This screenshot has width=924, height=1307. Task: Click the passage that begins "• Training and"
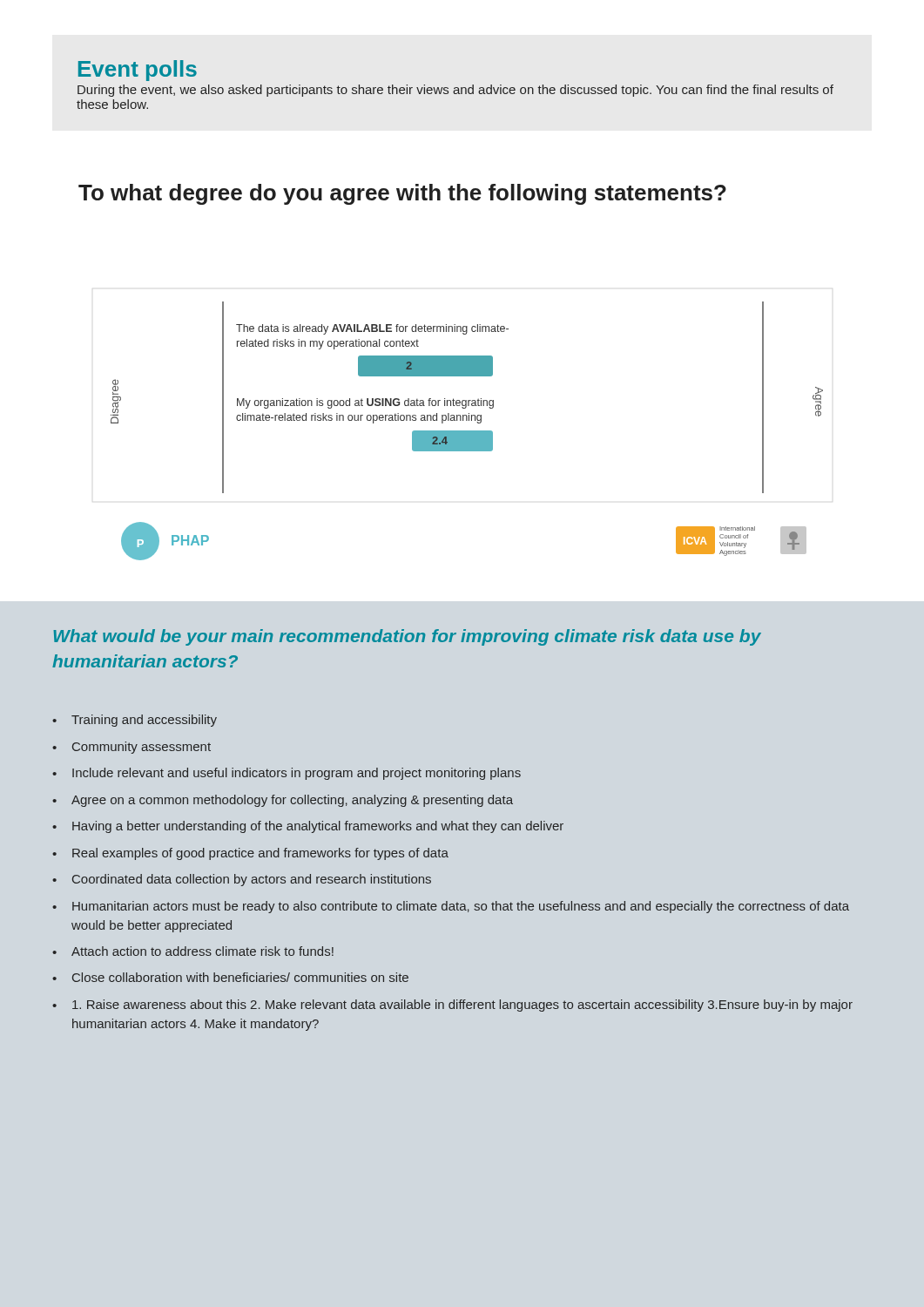[x=135, y=721]
